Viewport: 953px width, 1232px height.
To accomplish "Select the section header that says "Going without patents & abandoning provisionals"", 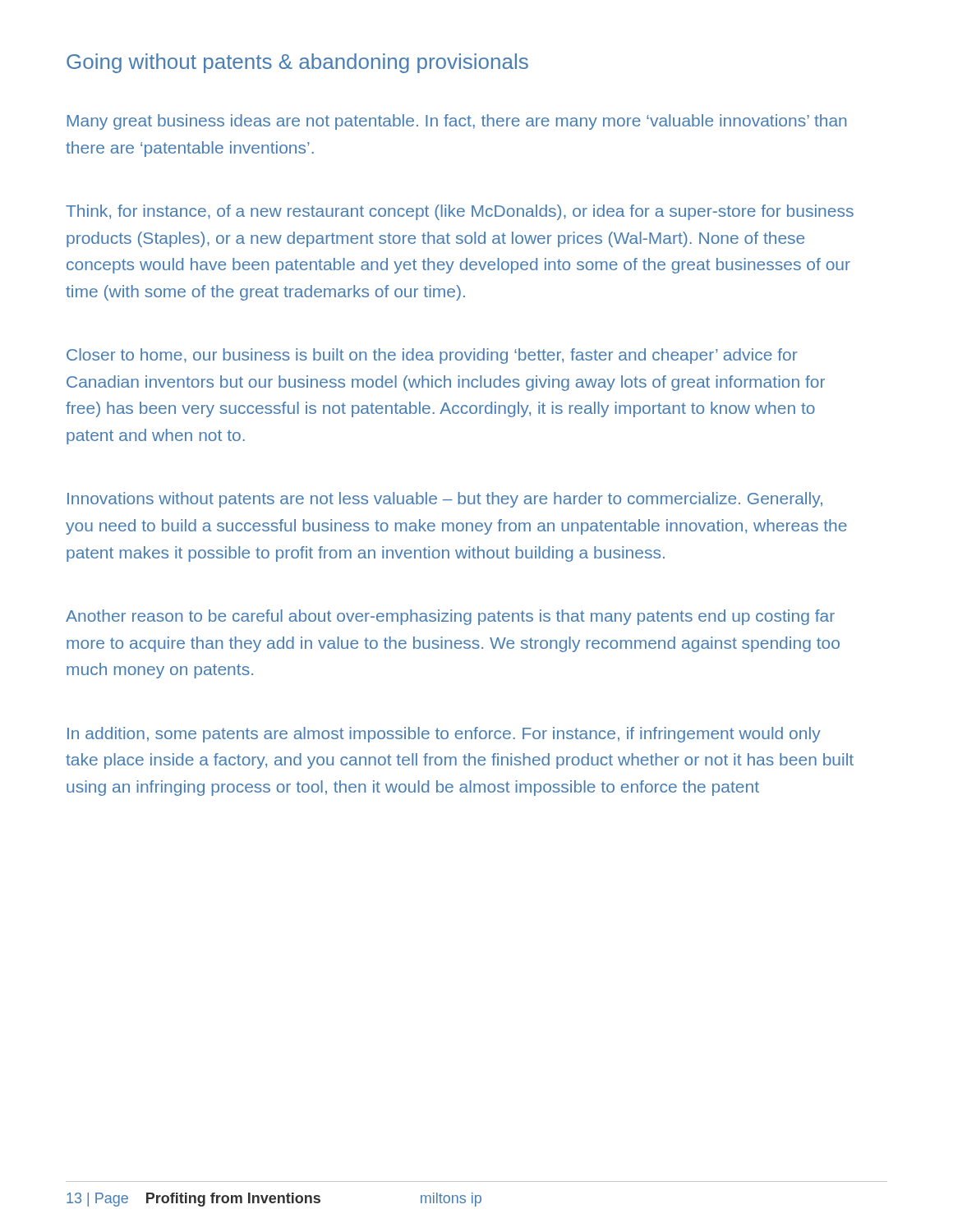I will coord(460,62).
